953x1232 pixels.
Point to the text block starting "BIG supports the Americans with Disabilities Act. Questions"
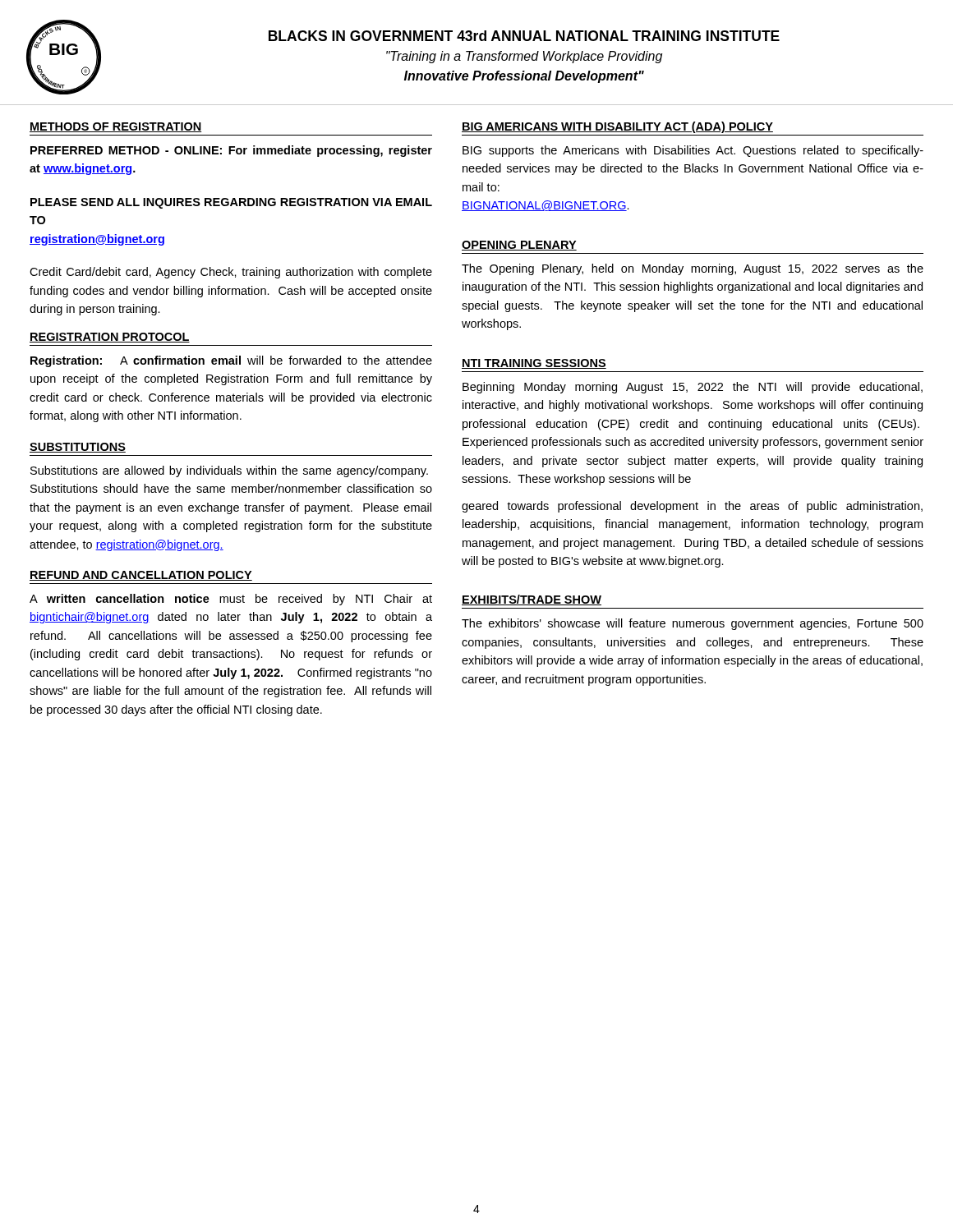(693, 178)
